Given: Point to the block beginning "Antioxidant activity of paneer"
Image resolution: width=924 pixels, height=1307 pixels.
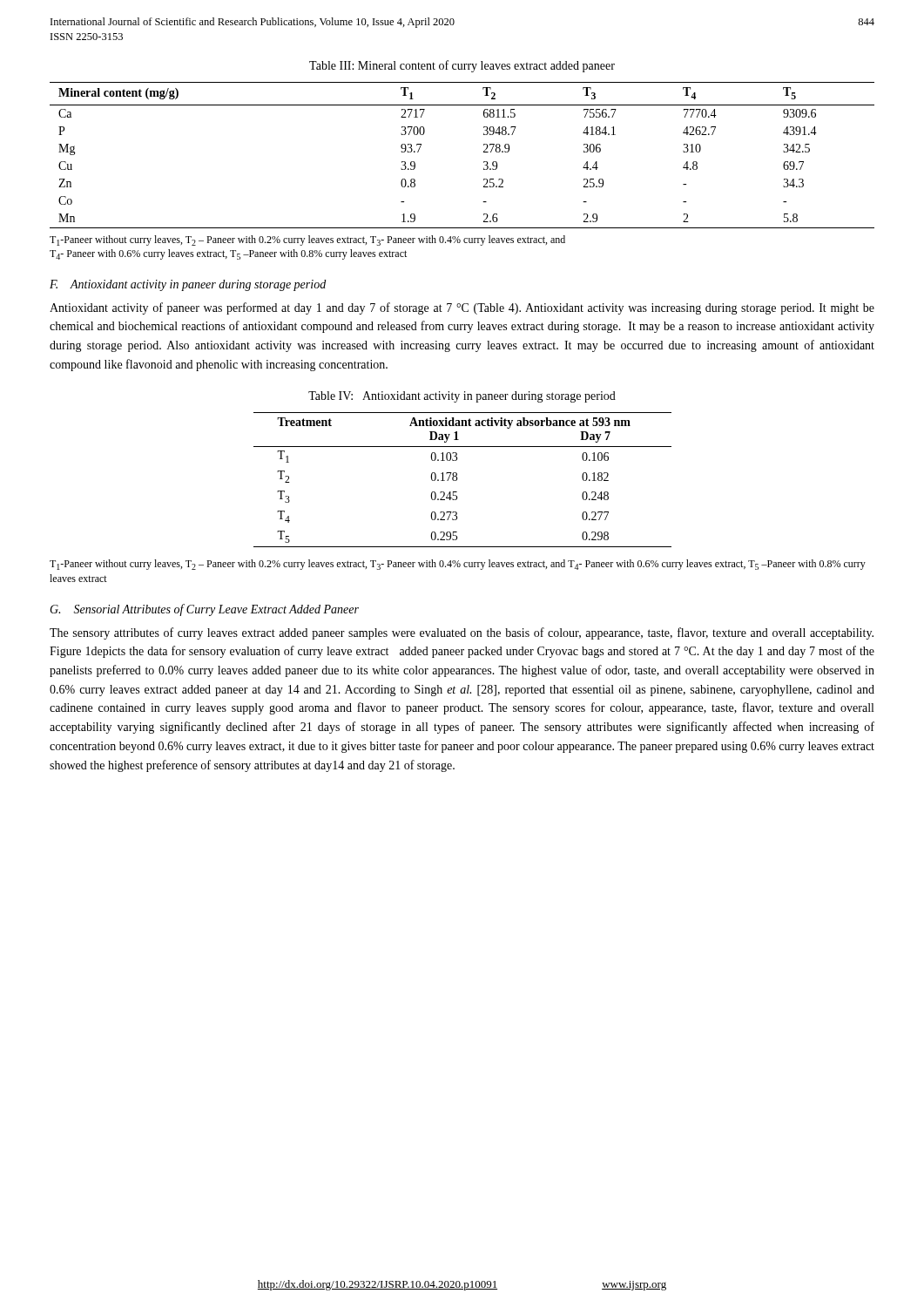Looking at the screenshot, I should 462,336.
